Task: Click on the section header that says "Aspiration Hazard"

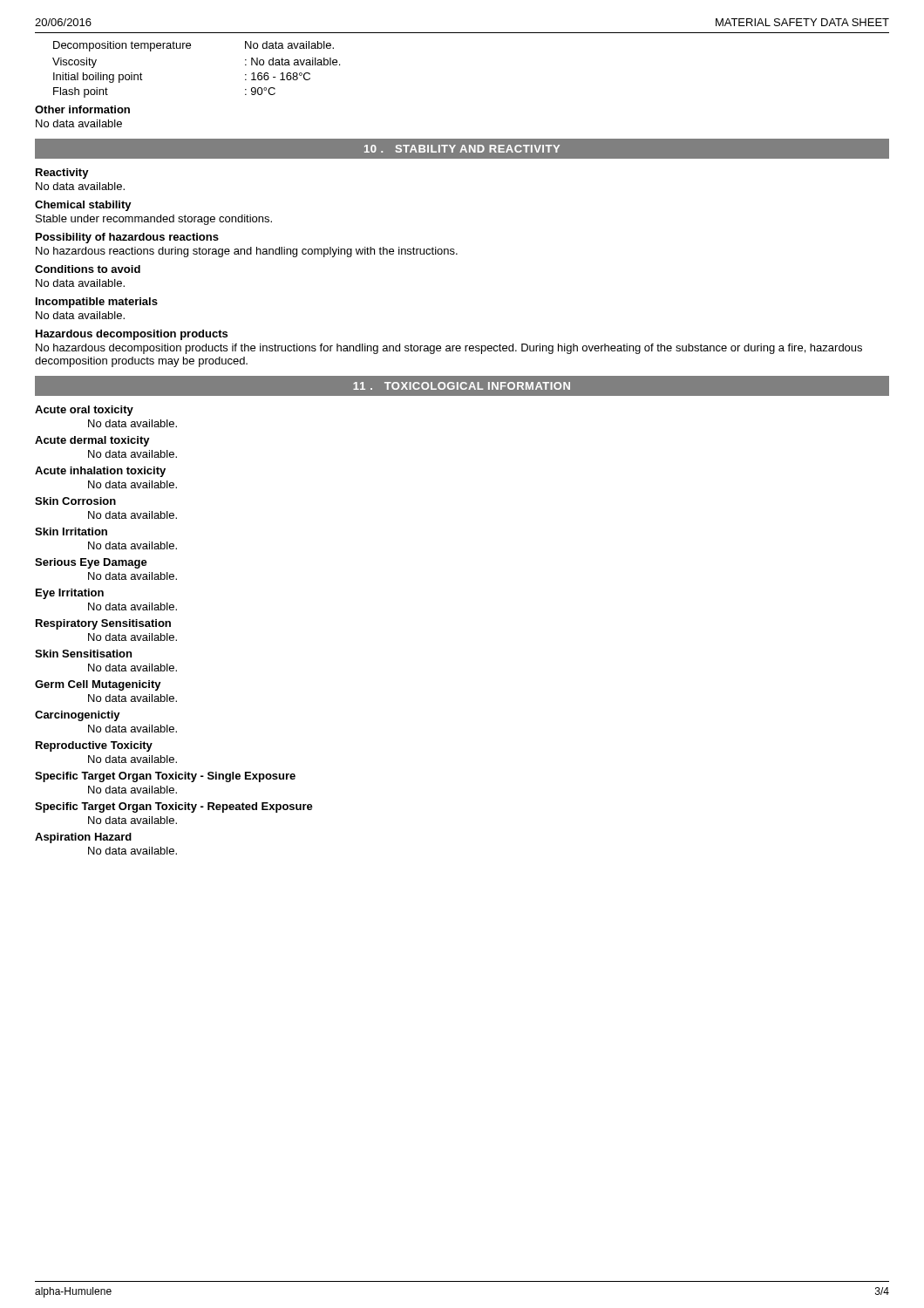Action: tap(83, 837)
